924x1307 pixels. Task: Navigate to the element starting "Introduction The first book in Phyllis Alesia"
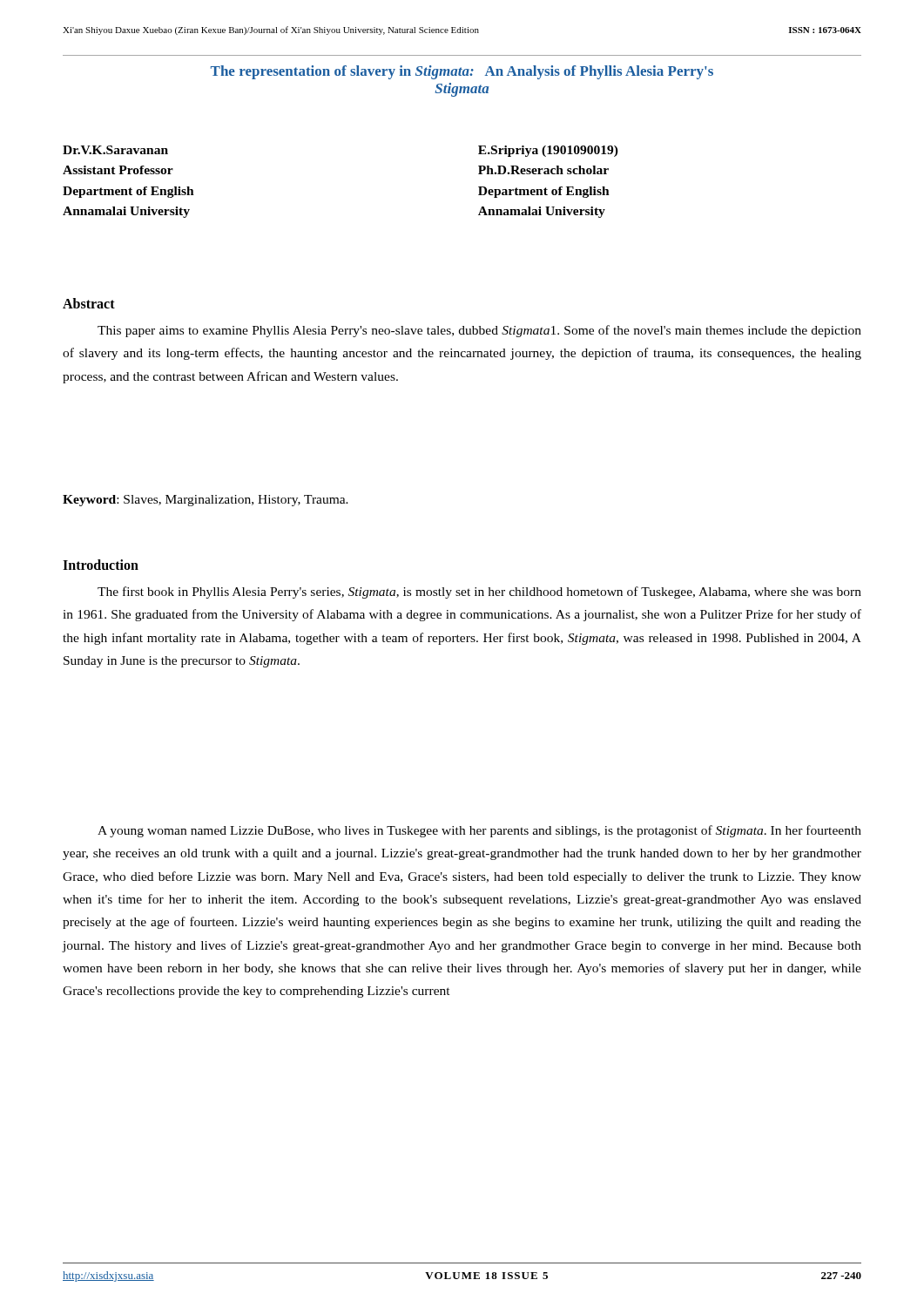(x=462, y=615)
